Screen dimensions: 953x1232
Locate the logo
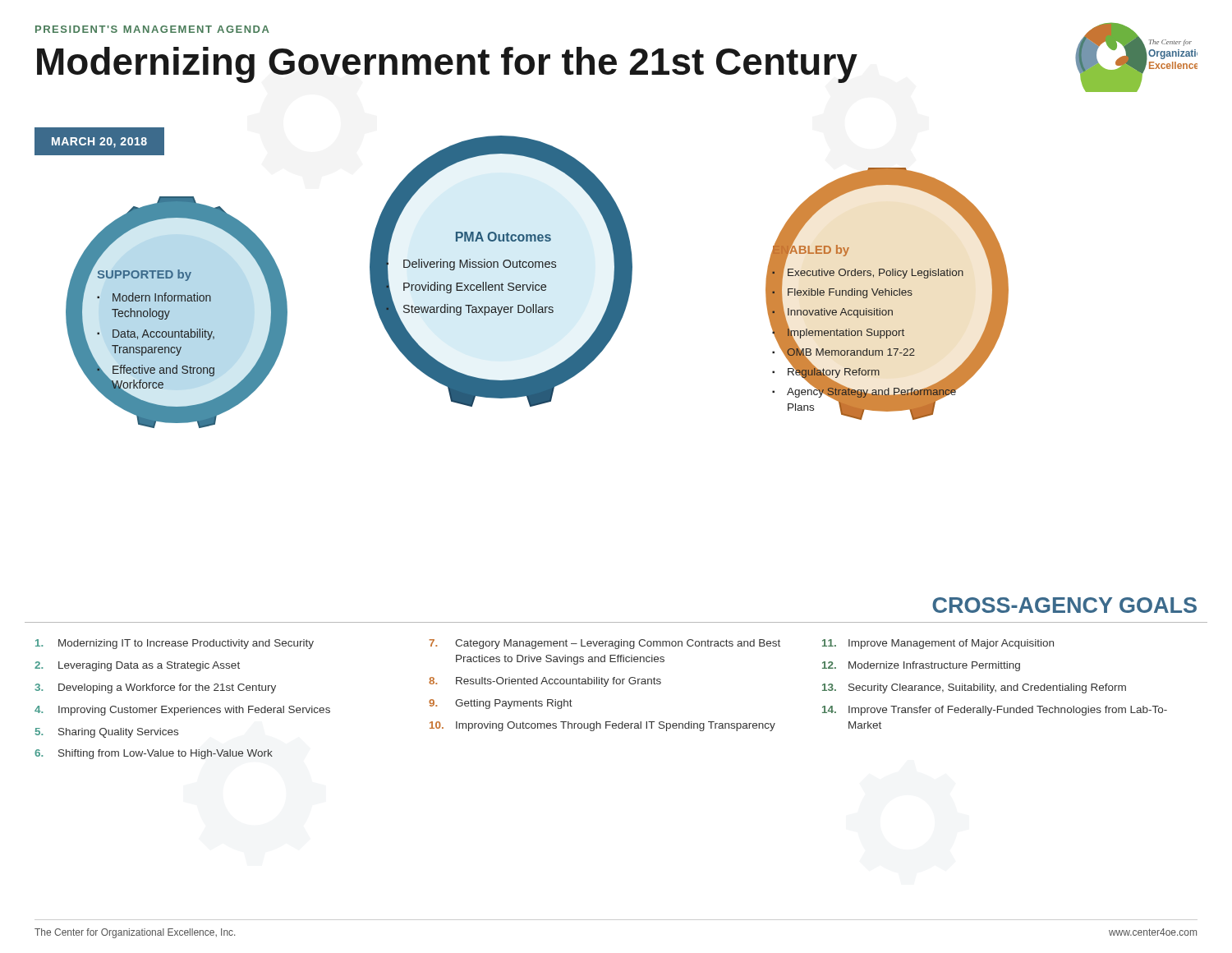pyautogui.click(x=1134, y=57)
